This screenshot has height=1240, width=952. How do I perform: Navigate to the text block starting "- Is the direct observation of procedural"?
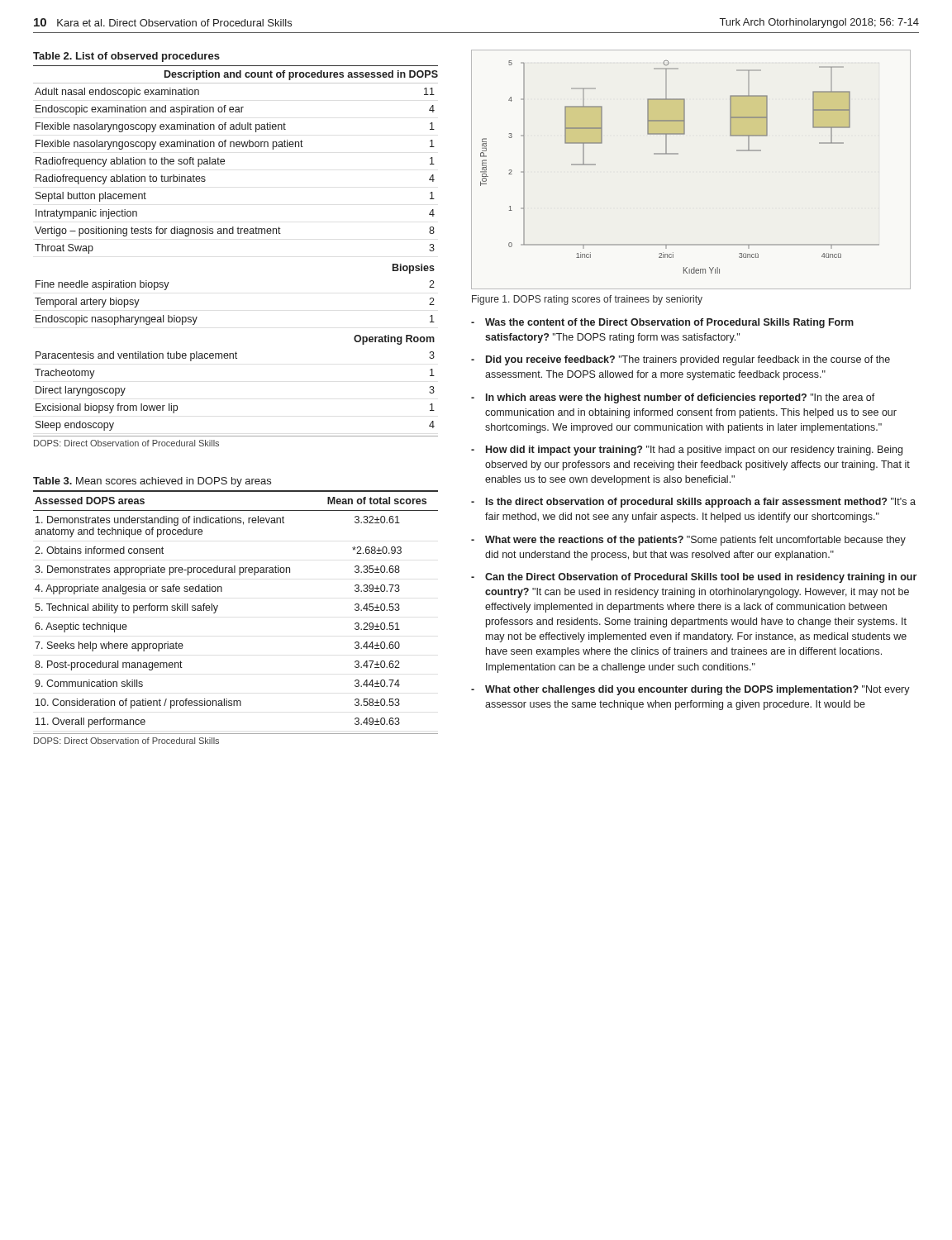pyautogui.click(x=696, y=510)
